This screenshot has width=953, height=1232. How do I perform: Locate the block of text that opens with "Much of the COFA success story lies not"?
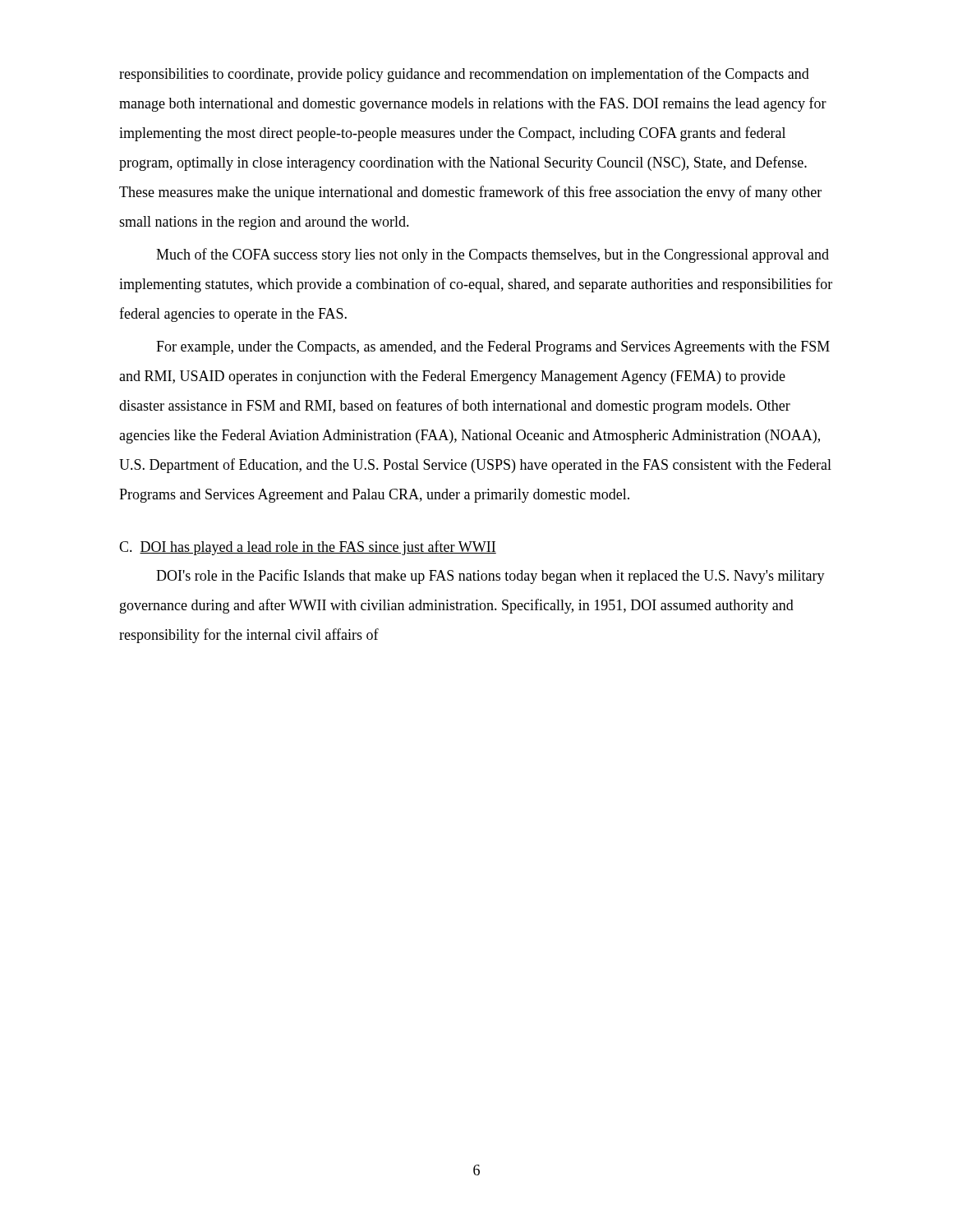476,284
